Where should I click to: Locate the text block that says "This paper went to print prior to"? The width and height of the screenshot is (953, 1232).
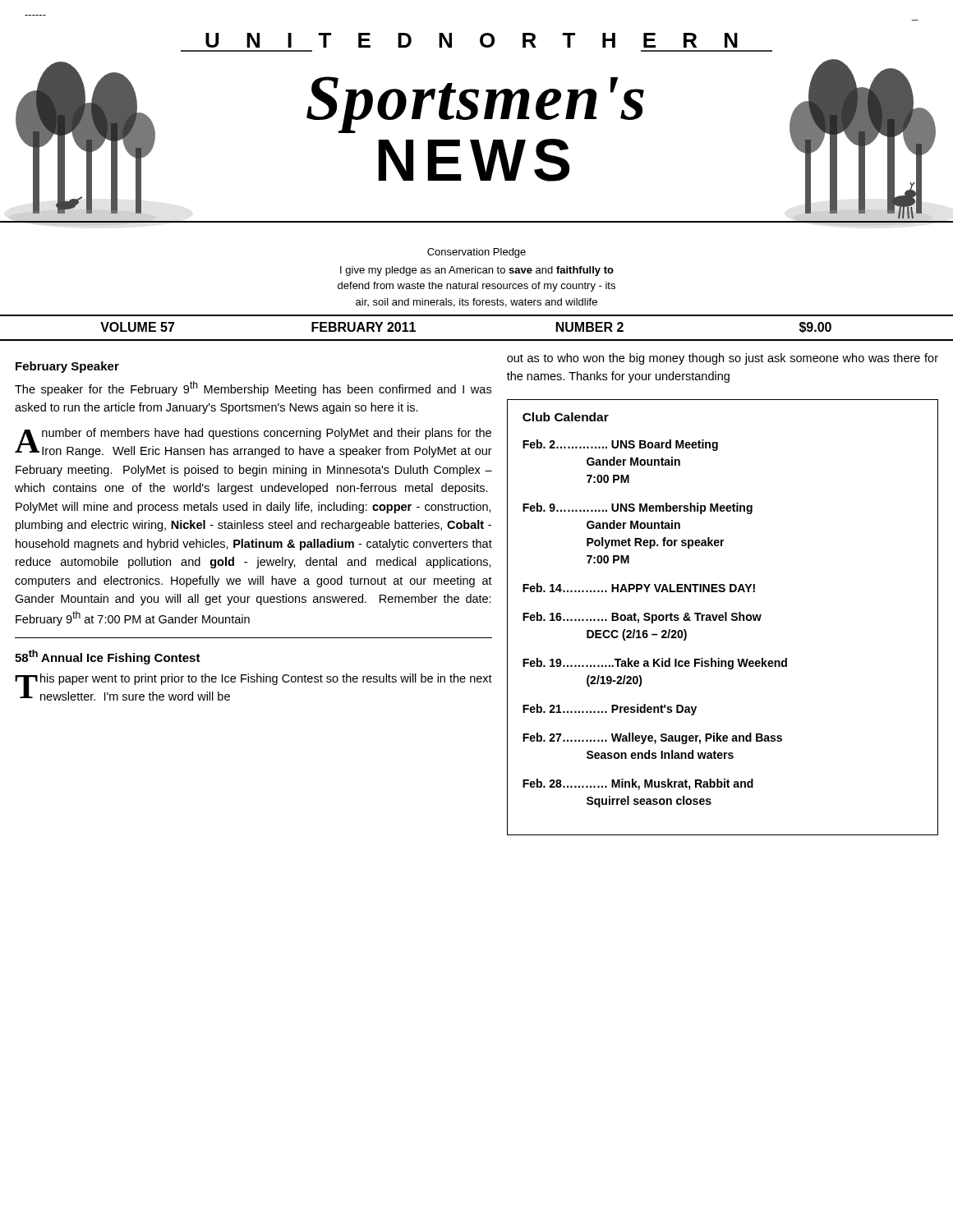click(253, 687)
